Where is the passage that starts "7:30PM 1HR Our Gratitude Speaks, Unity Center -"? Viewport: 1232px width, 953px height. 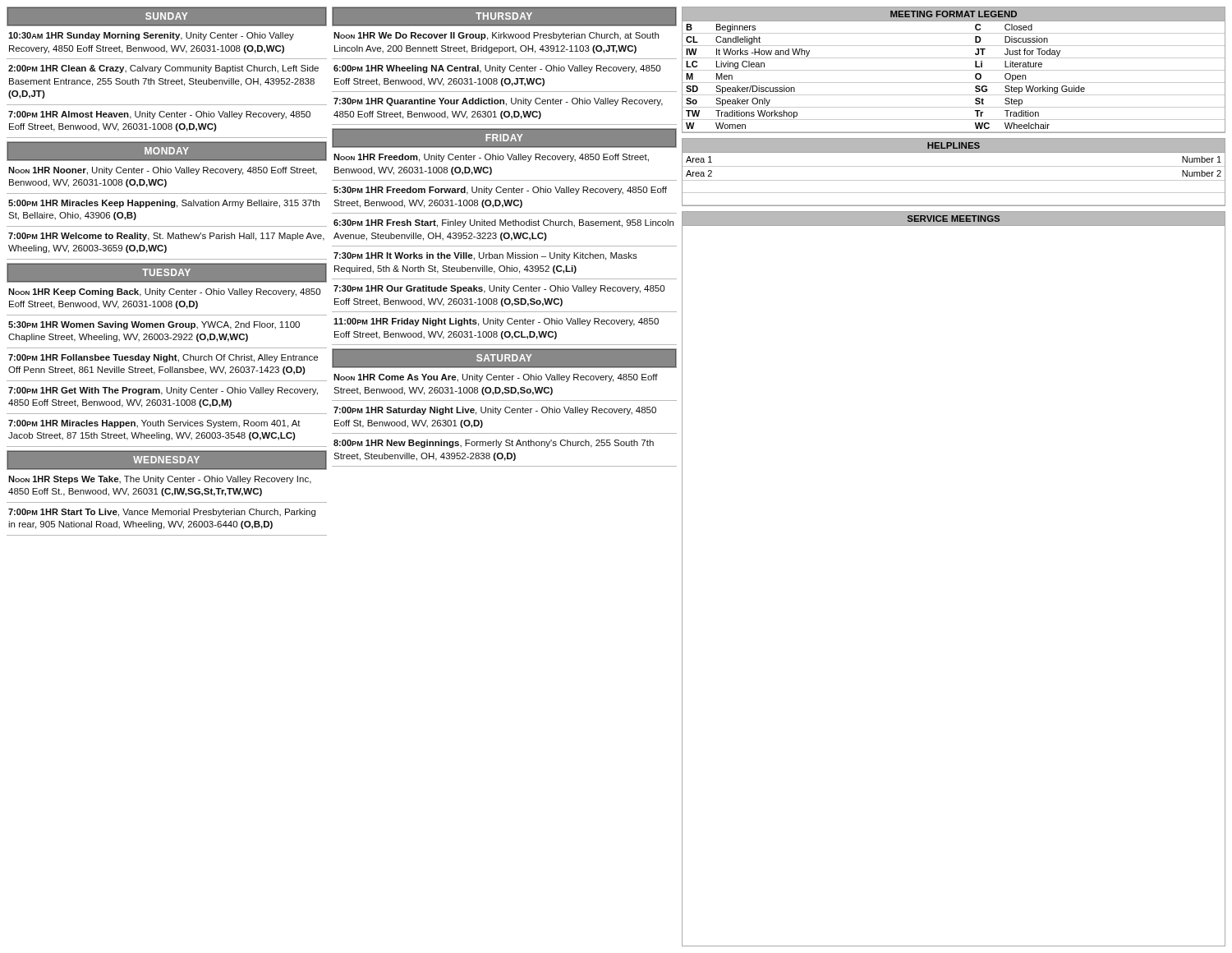click(499, 295)
